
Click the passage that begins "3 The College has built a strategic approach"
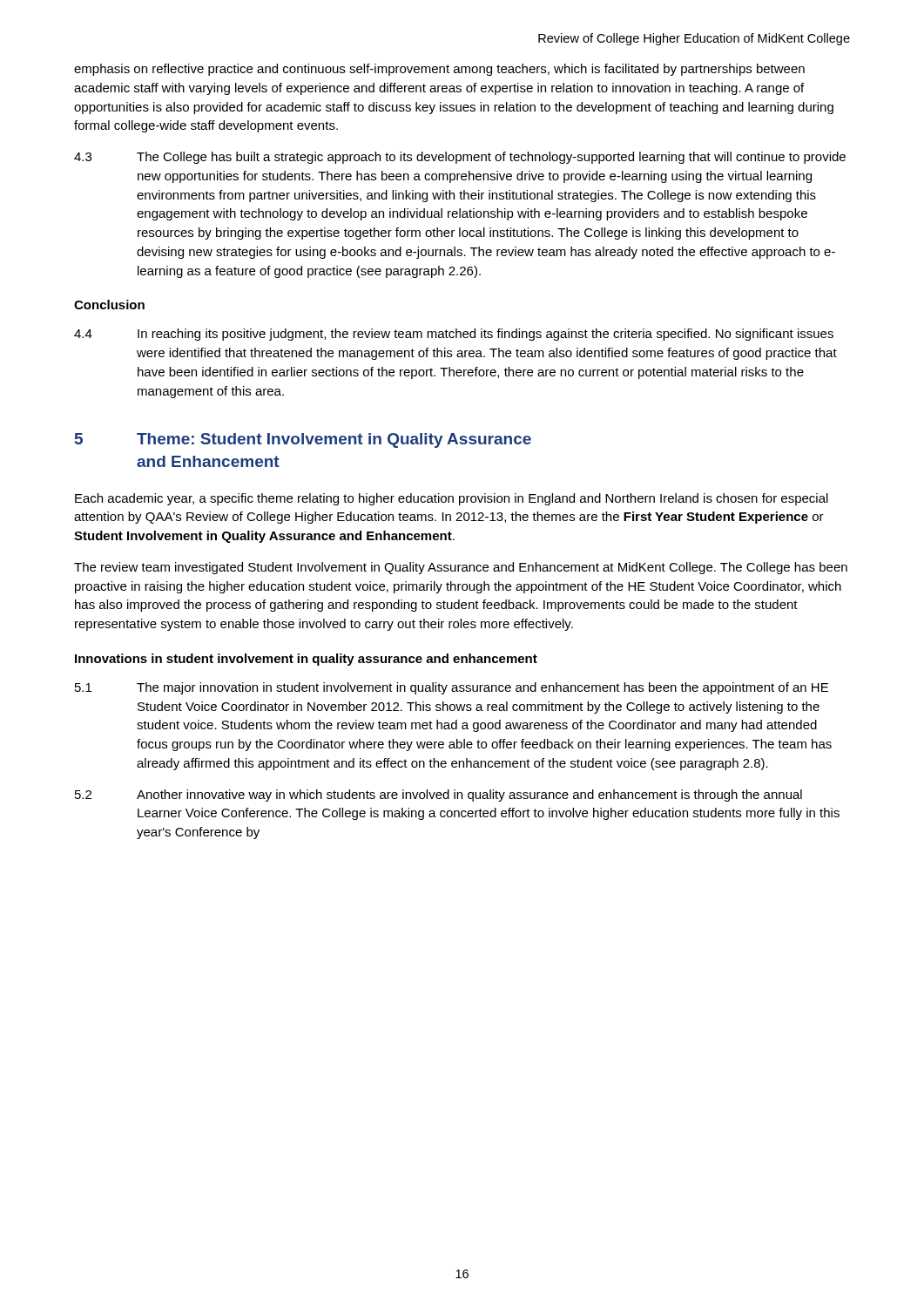pyautogui.click(x=462, y=214)
